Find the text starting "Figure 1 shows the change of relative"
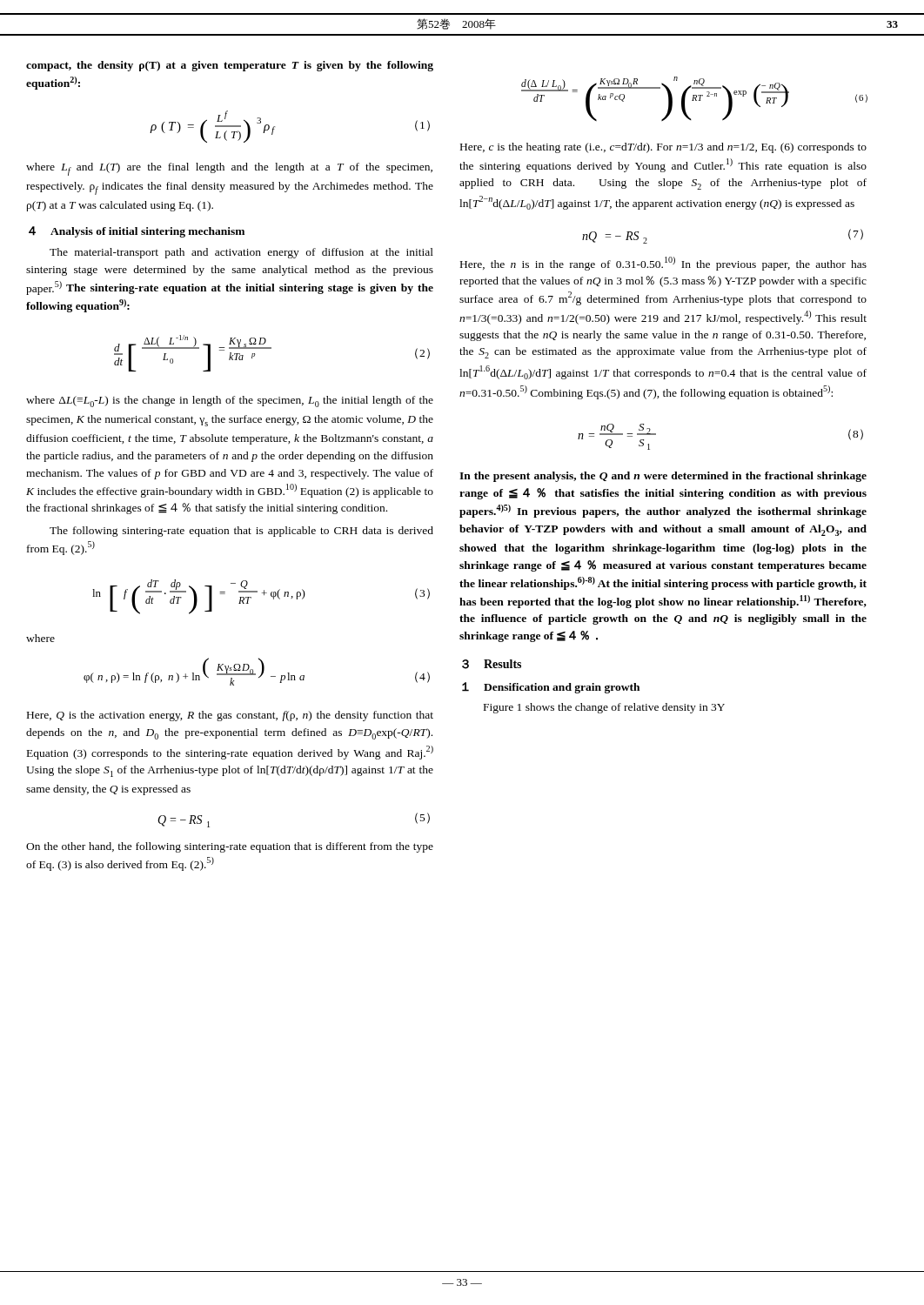 (663, 707)
